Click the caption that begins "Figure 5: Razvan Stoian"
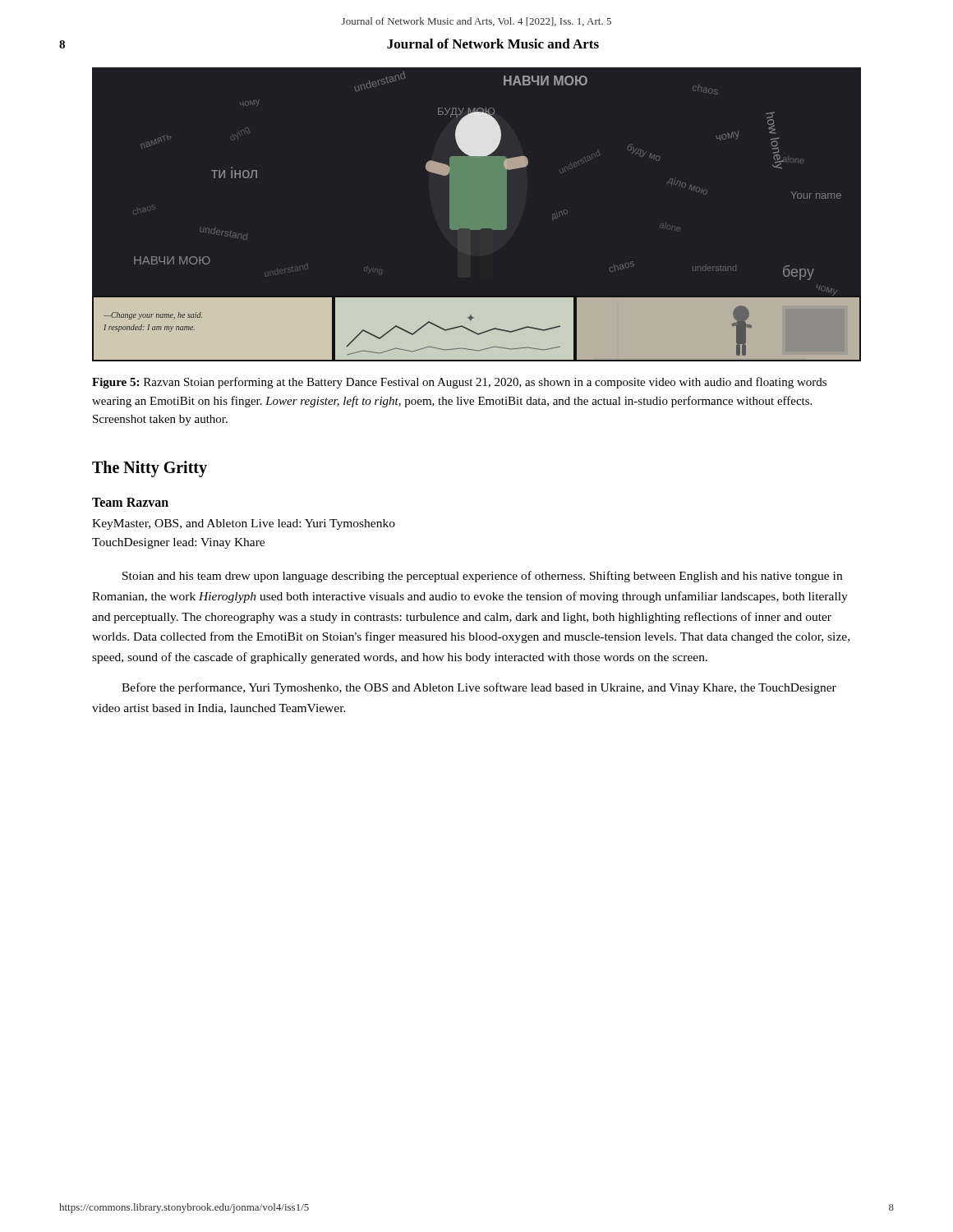 click(x=459, y=400)
